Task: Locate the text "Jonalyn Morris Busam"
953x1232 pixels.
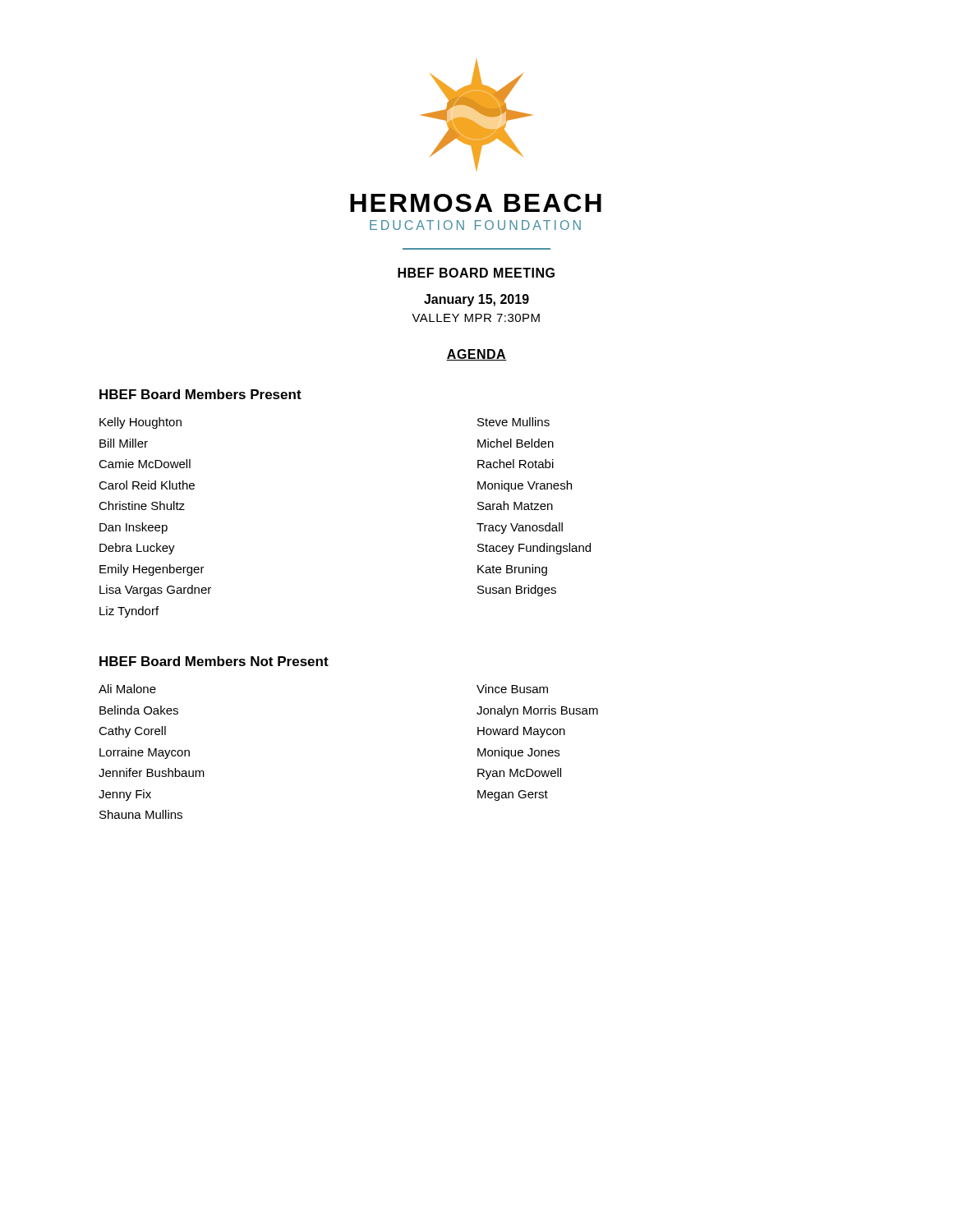Action: (x=537, y=710)
